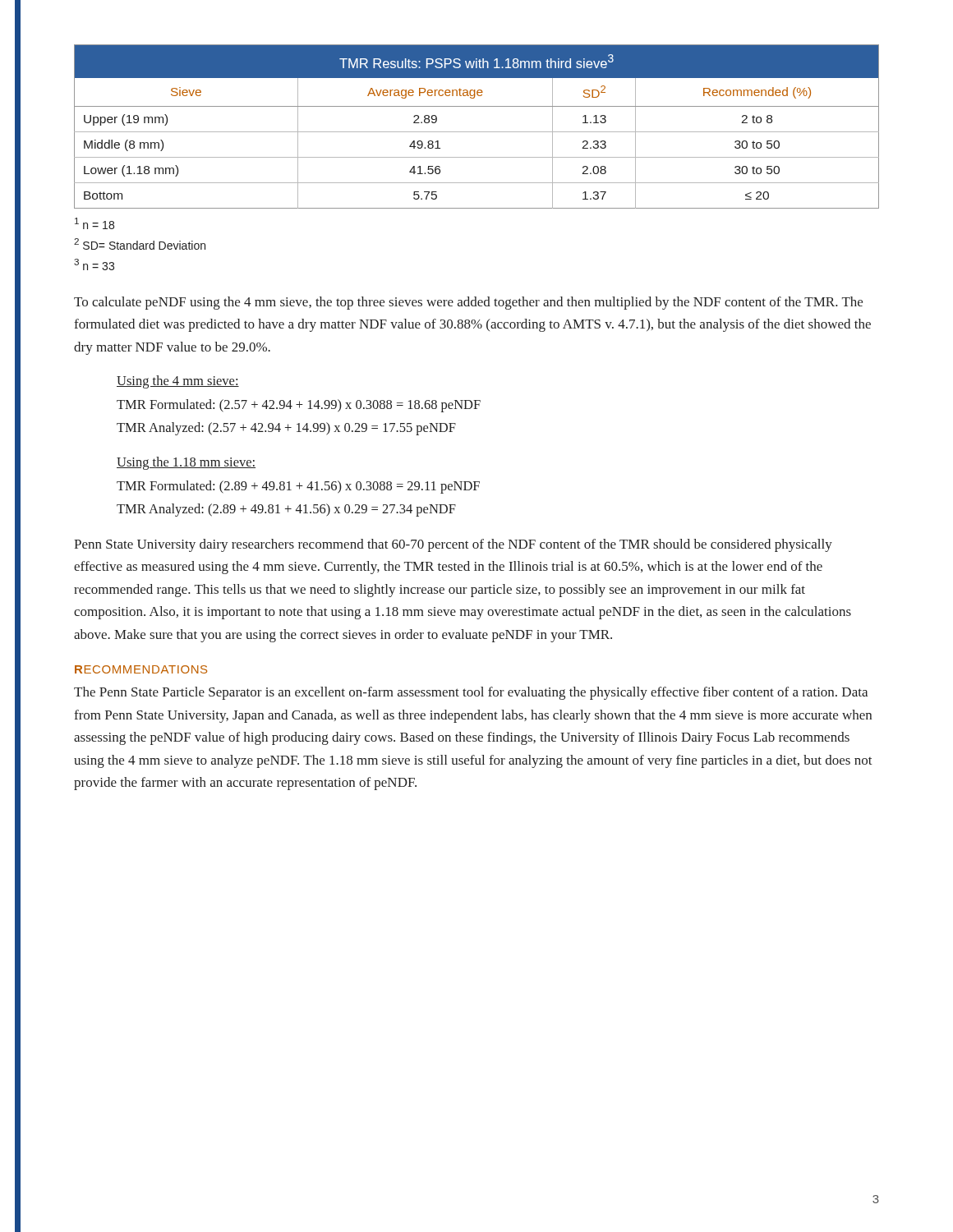Select the text block that says "Penn State University dairy researchers"
Viewport: 953px width, 1232px height.
pyautogui.click(x=463, y=589)
